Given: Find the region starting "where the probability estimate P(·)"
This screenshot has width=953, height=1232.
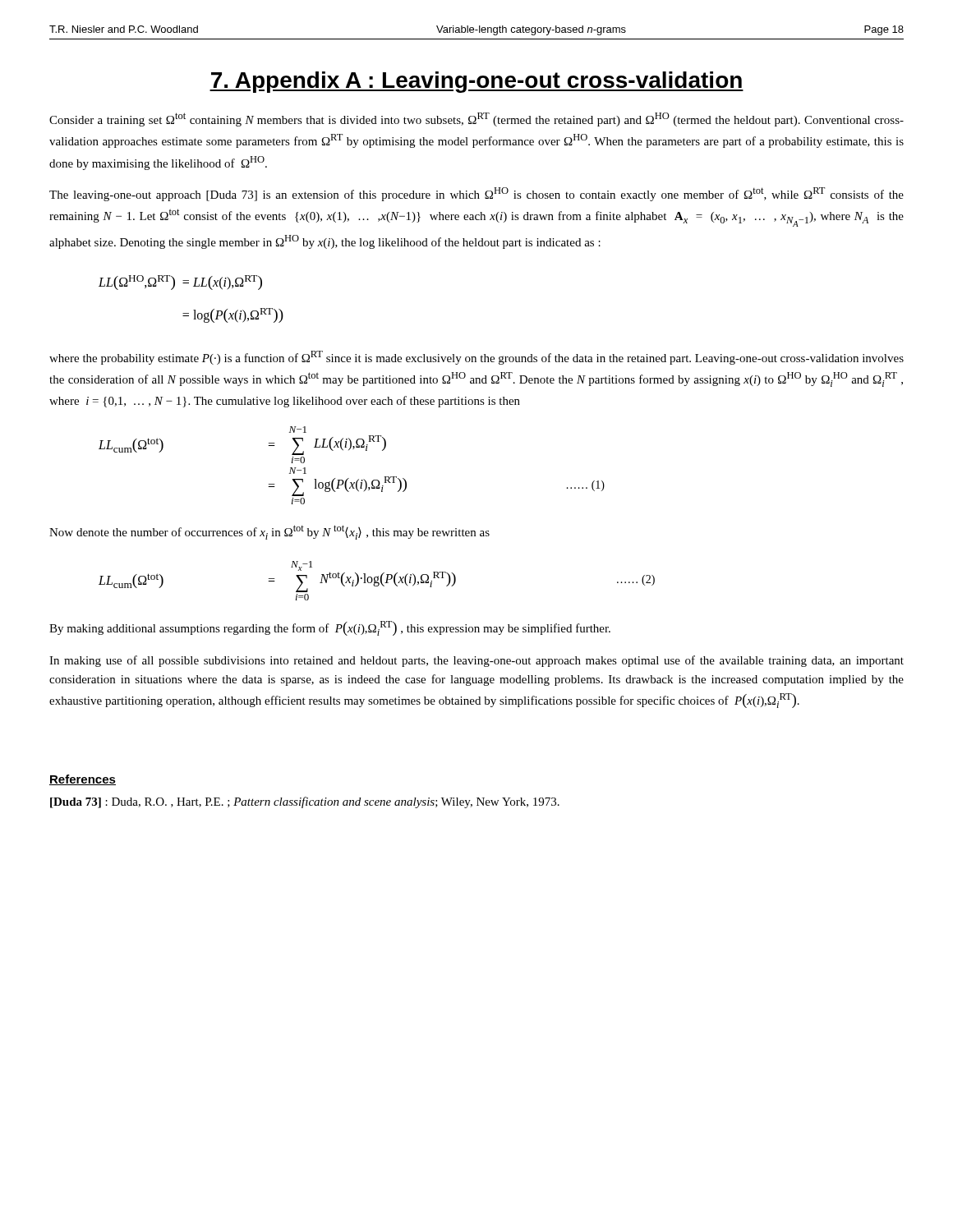Looking at the screenshot, I should 476,378.
